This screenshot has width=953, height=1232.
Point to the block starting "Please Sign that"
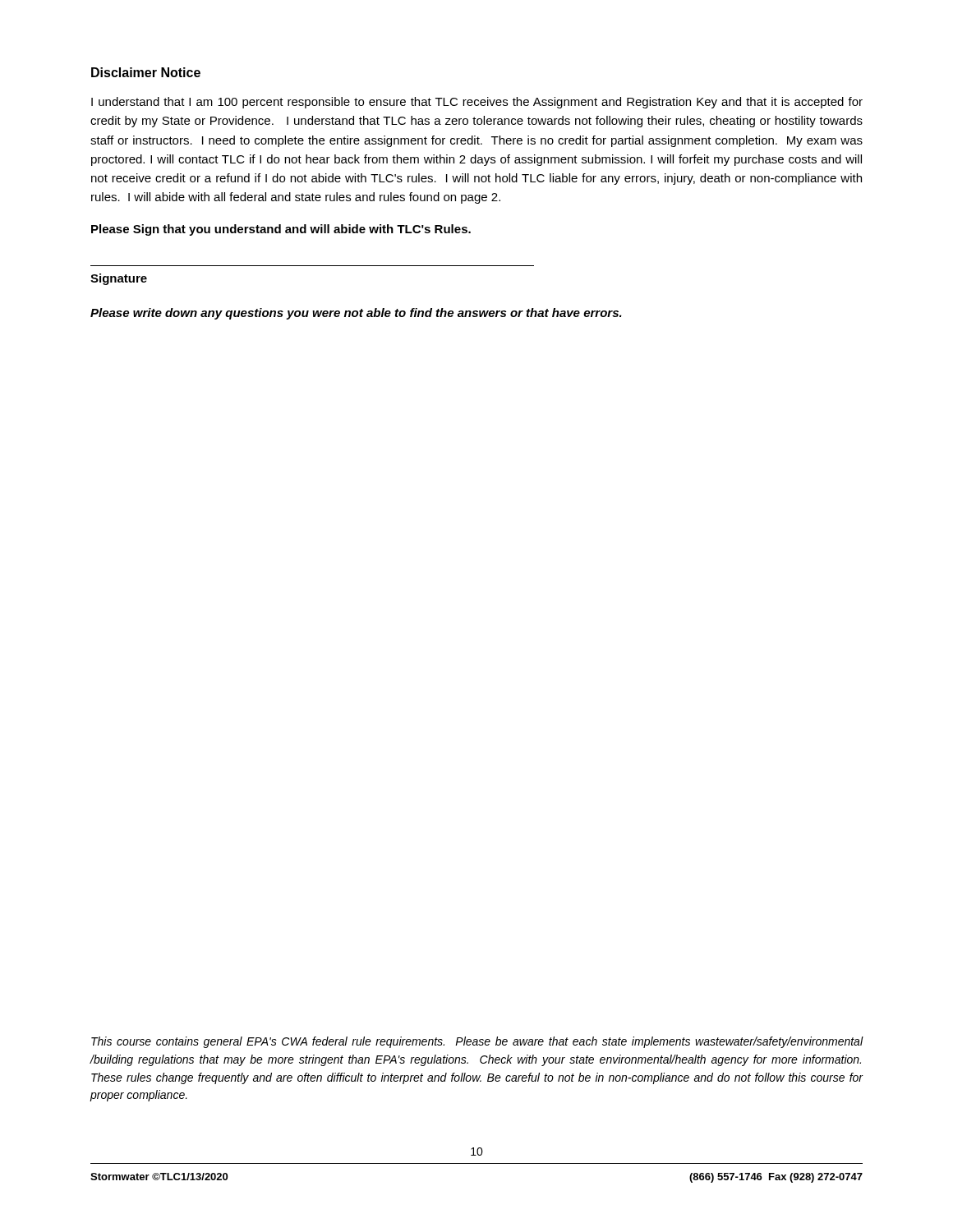[x=281, y=228]
